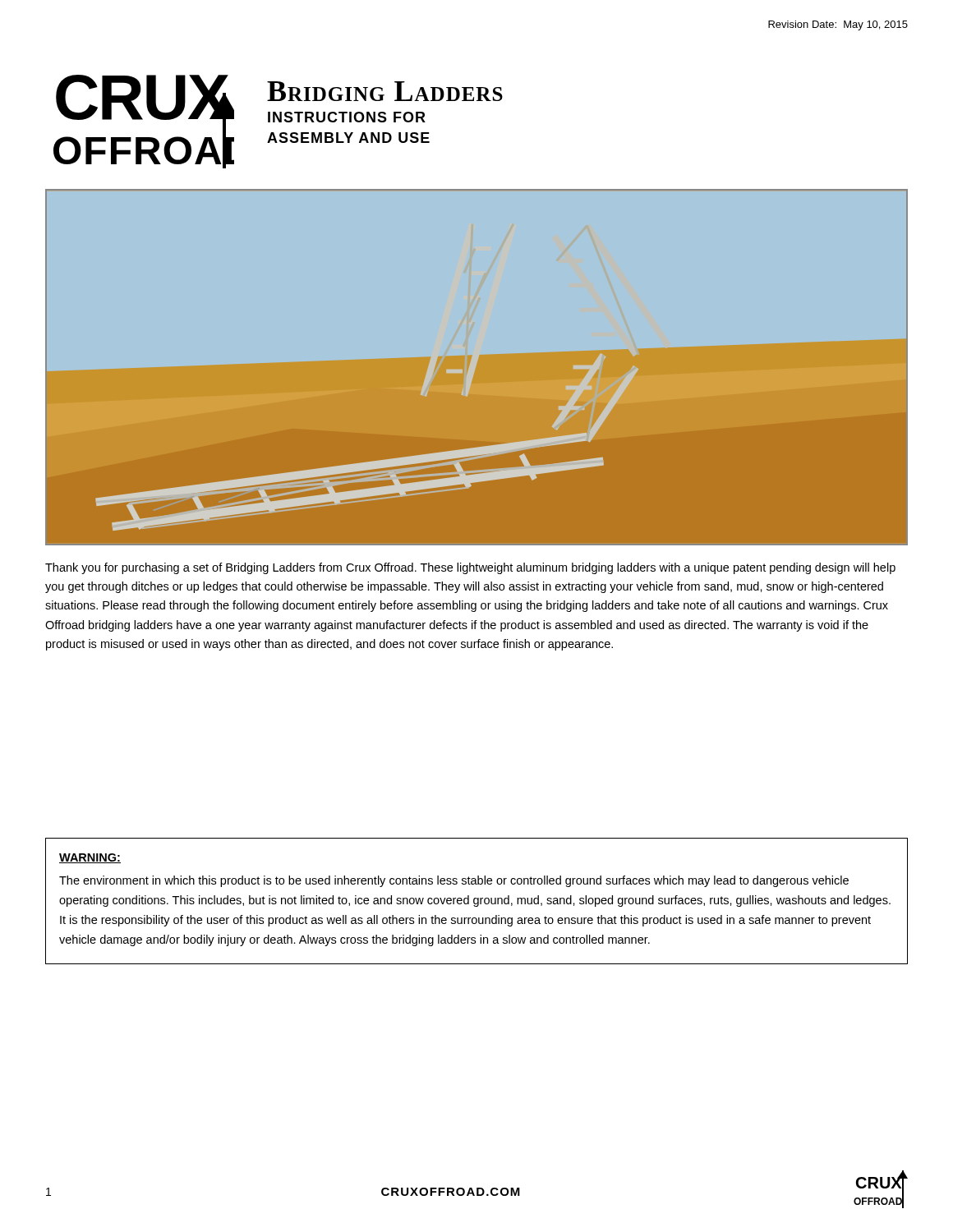This screenshot has width=953, height=1232.
Task: Find the block on this page that starts "Thank you for purchasing a"
Action: (470, 606)
